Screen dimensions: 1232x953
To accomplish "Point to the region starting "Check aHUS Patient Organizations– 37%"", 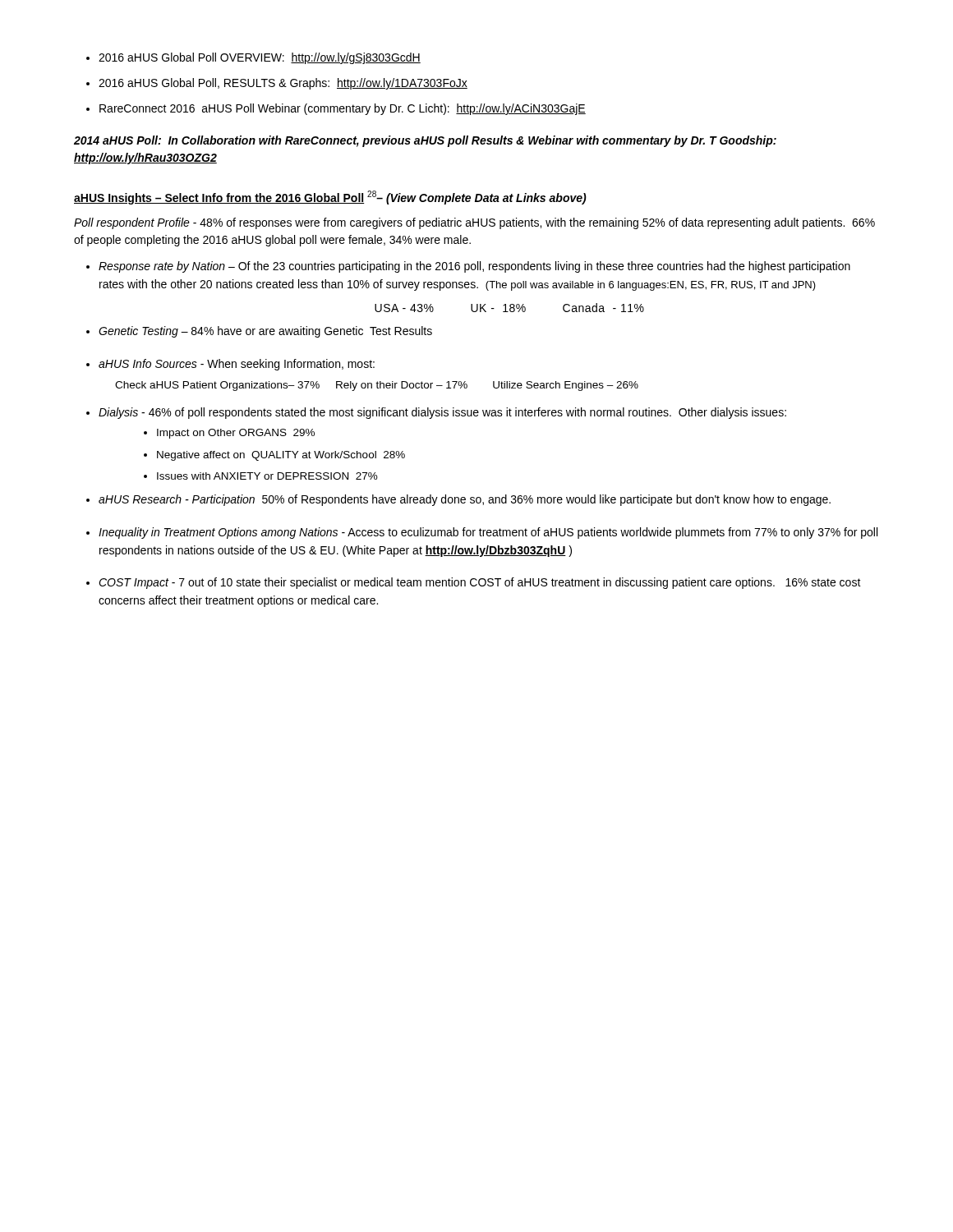I will click(x=377, y=385).
